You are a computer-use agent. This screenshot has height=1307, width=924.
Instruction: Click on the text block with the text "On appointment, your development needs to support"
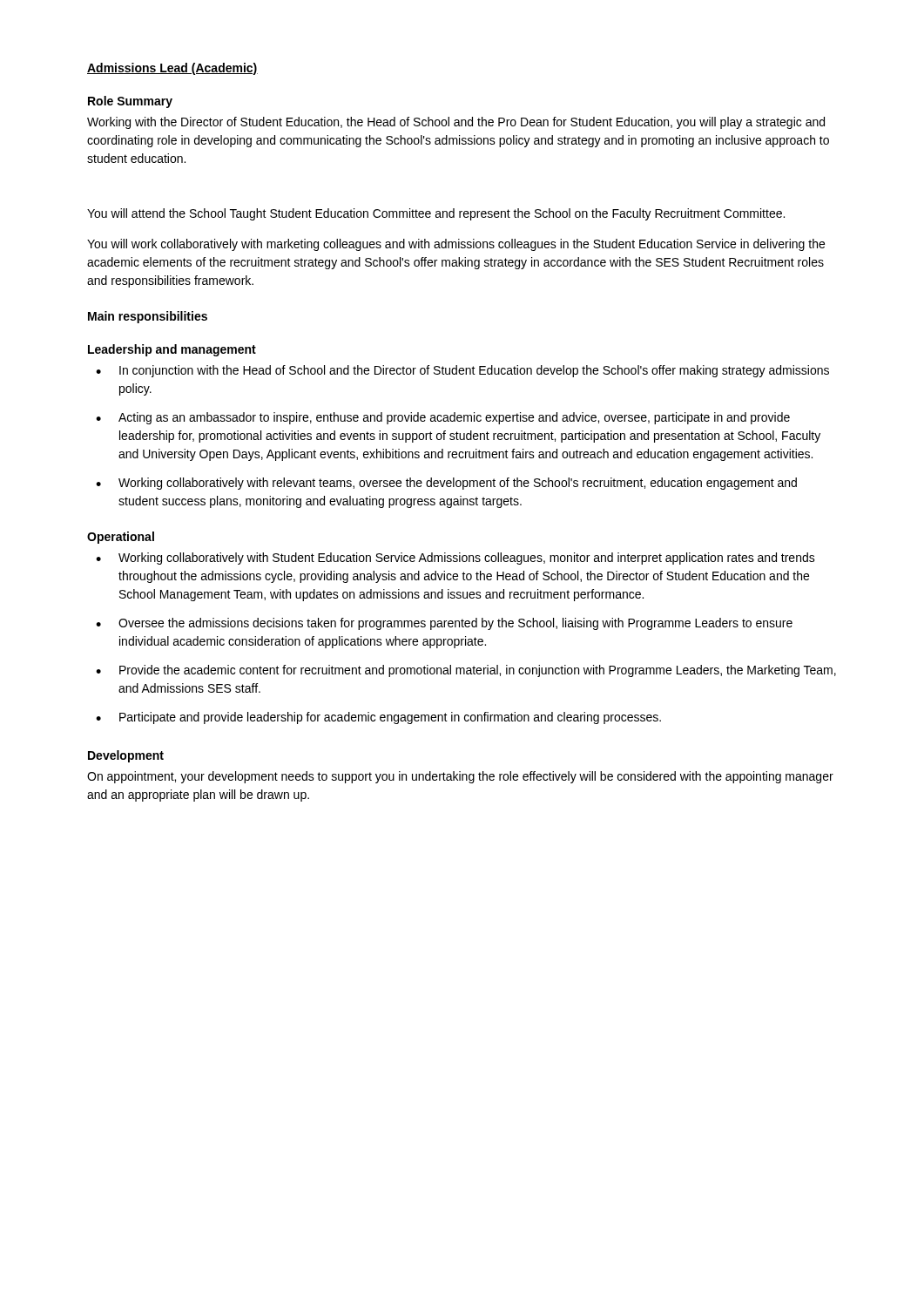tap(460, 786)
